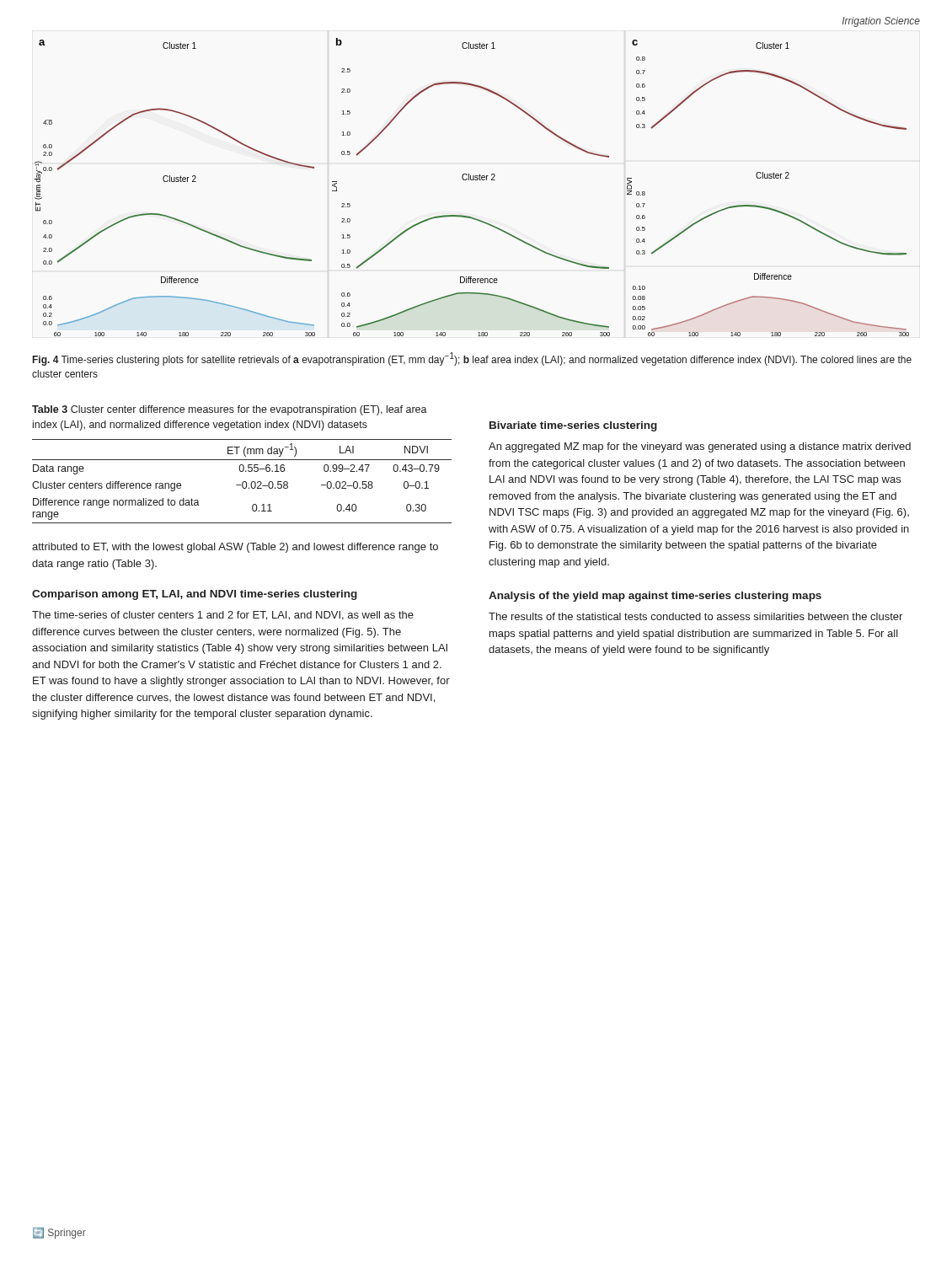Find the table that mentions "Data range"

tap(242, 481)
